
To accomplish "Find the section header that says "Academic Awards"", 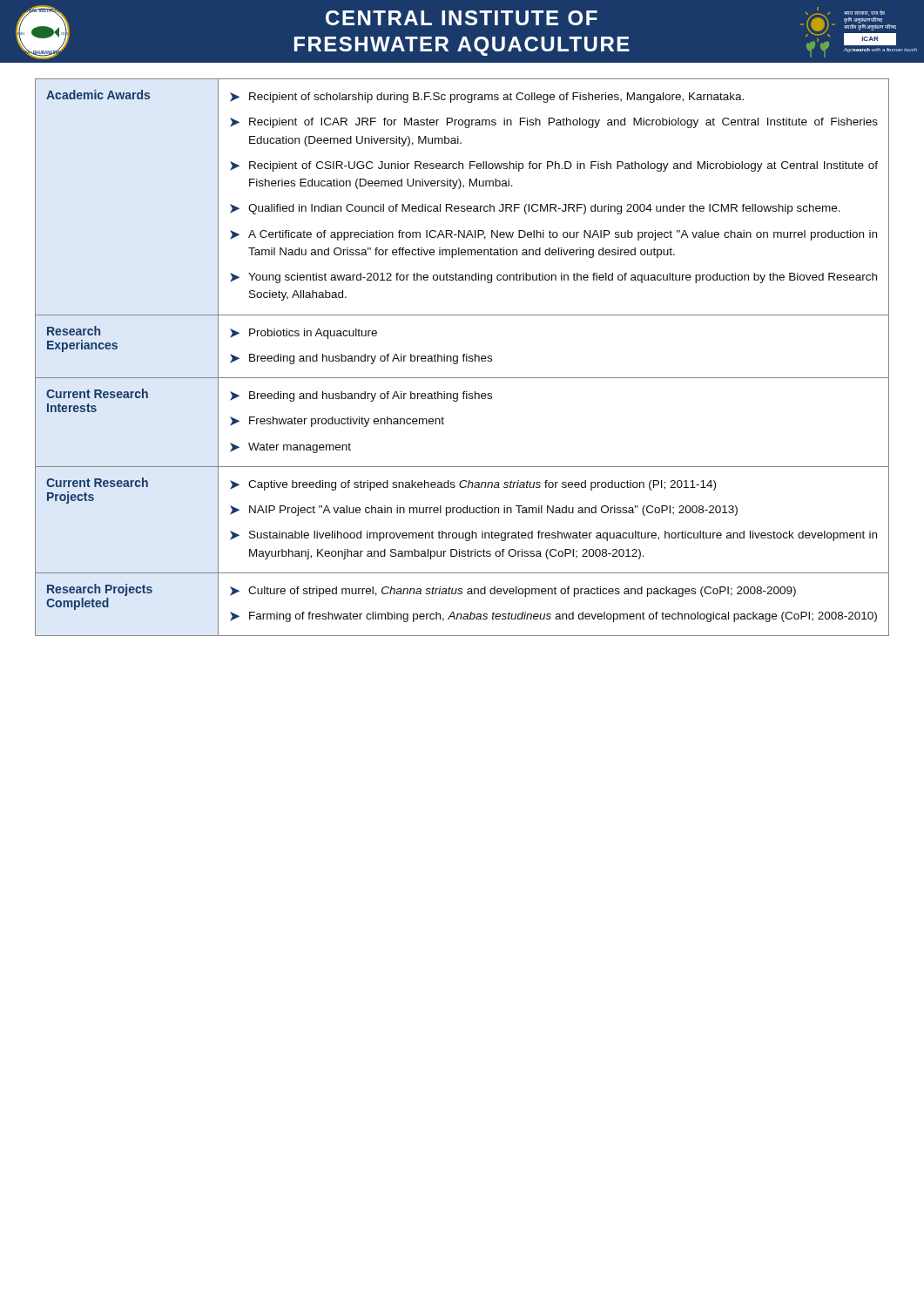I will pos(98,95).
